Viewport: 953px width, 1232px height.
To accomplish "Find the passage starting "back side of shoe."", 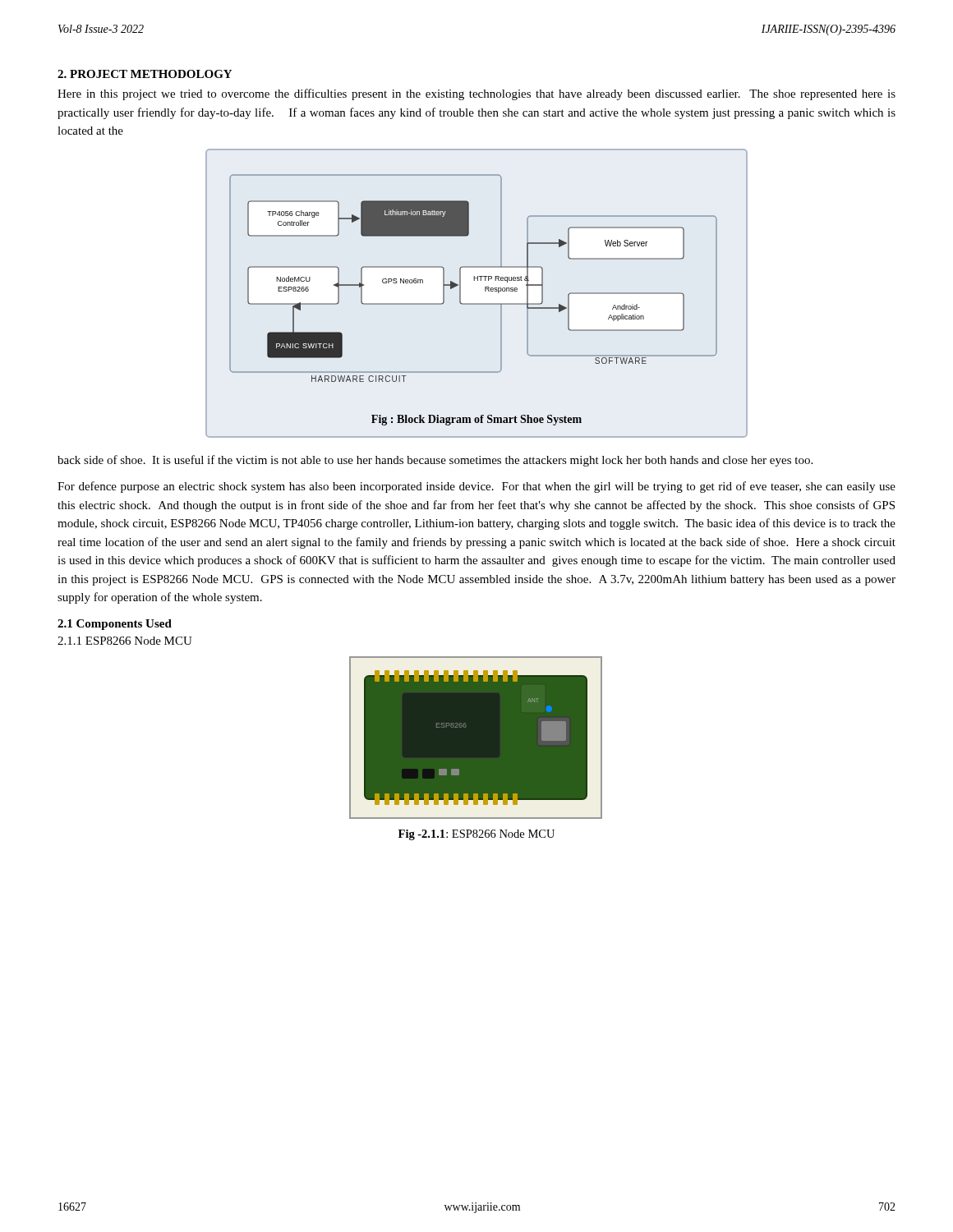I will point(435,460).
